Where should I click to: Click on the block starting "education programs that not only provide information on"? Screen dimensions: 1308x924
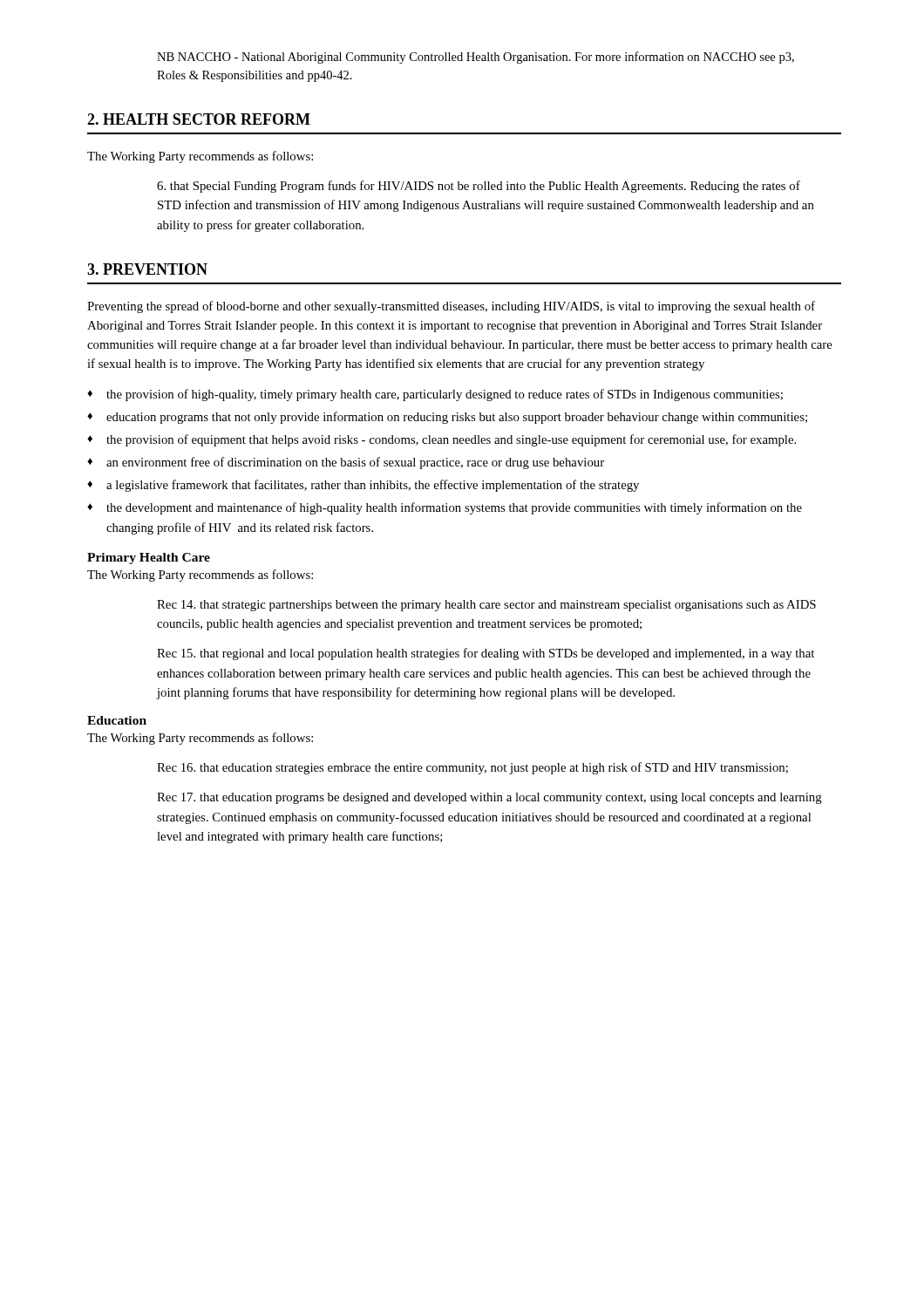click(x=464, y=417)
